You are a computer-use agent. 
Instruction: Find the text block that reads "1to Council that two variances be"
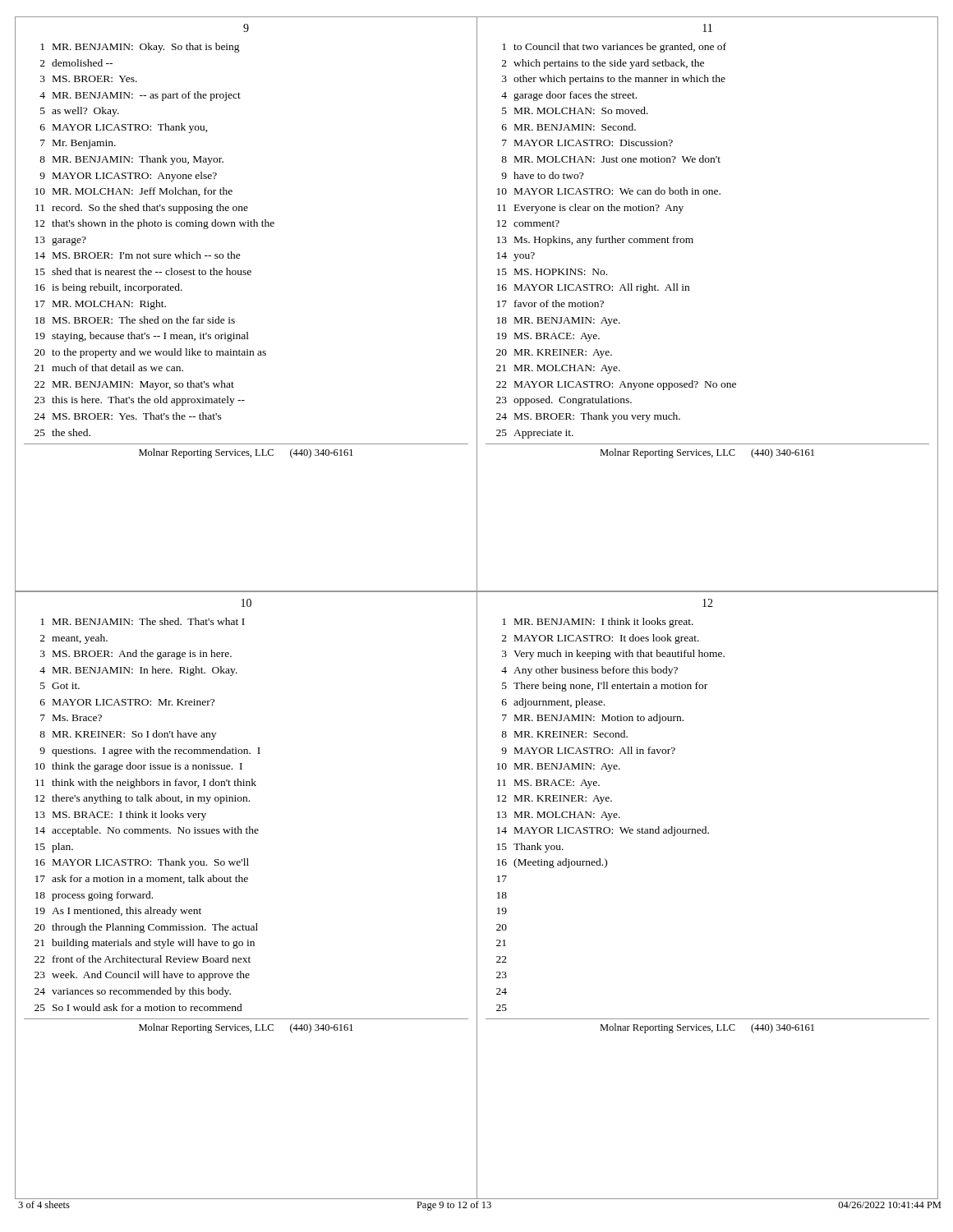coord(614,48)
